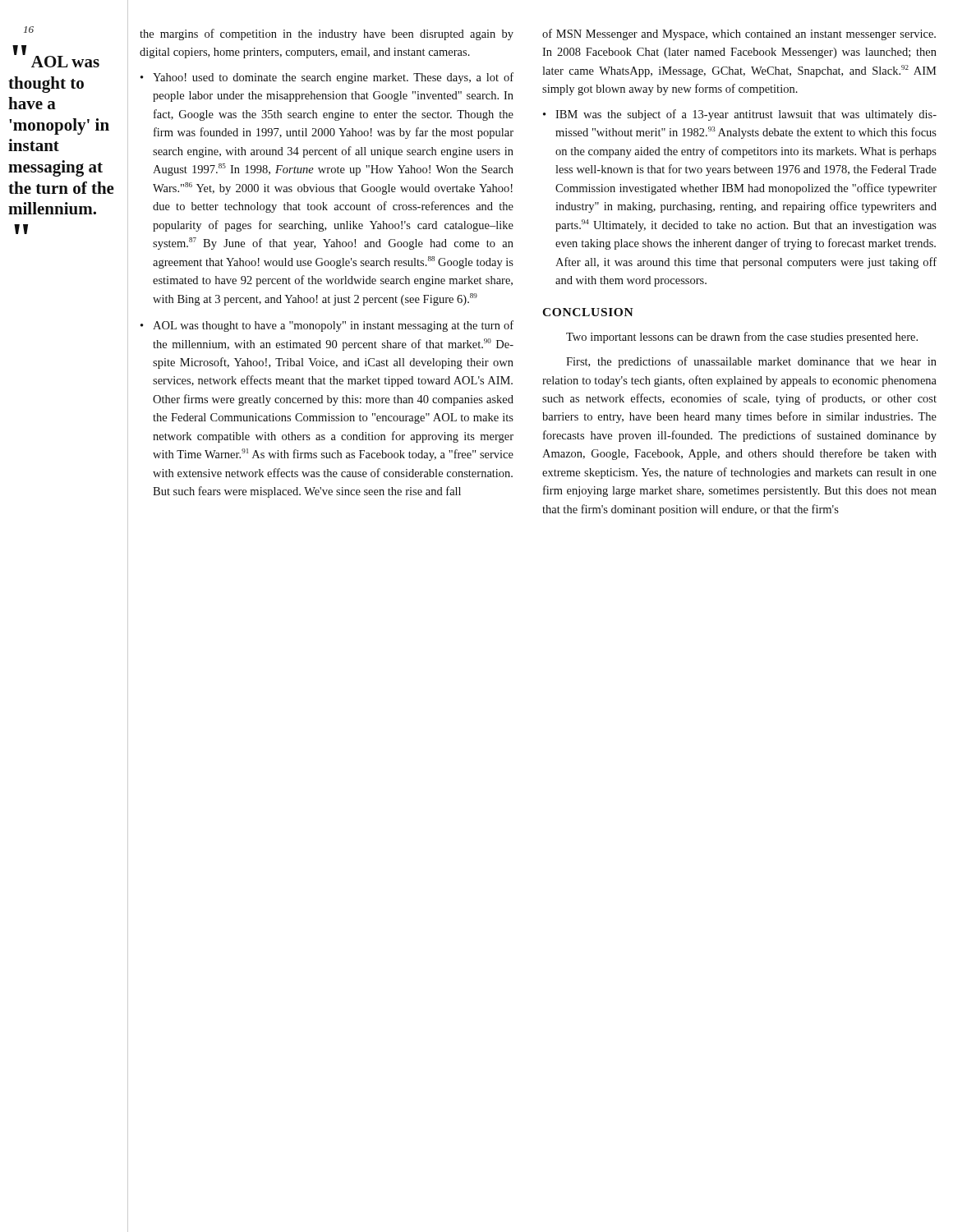
Task: Find the text block that says "the margins of competition in the indus­try have"
Action: click(x=327, y=43)
